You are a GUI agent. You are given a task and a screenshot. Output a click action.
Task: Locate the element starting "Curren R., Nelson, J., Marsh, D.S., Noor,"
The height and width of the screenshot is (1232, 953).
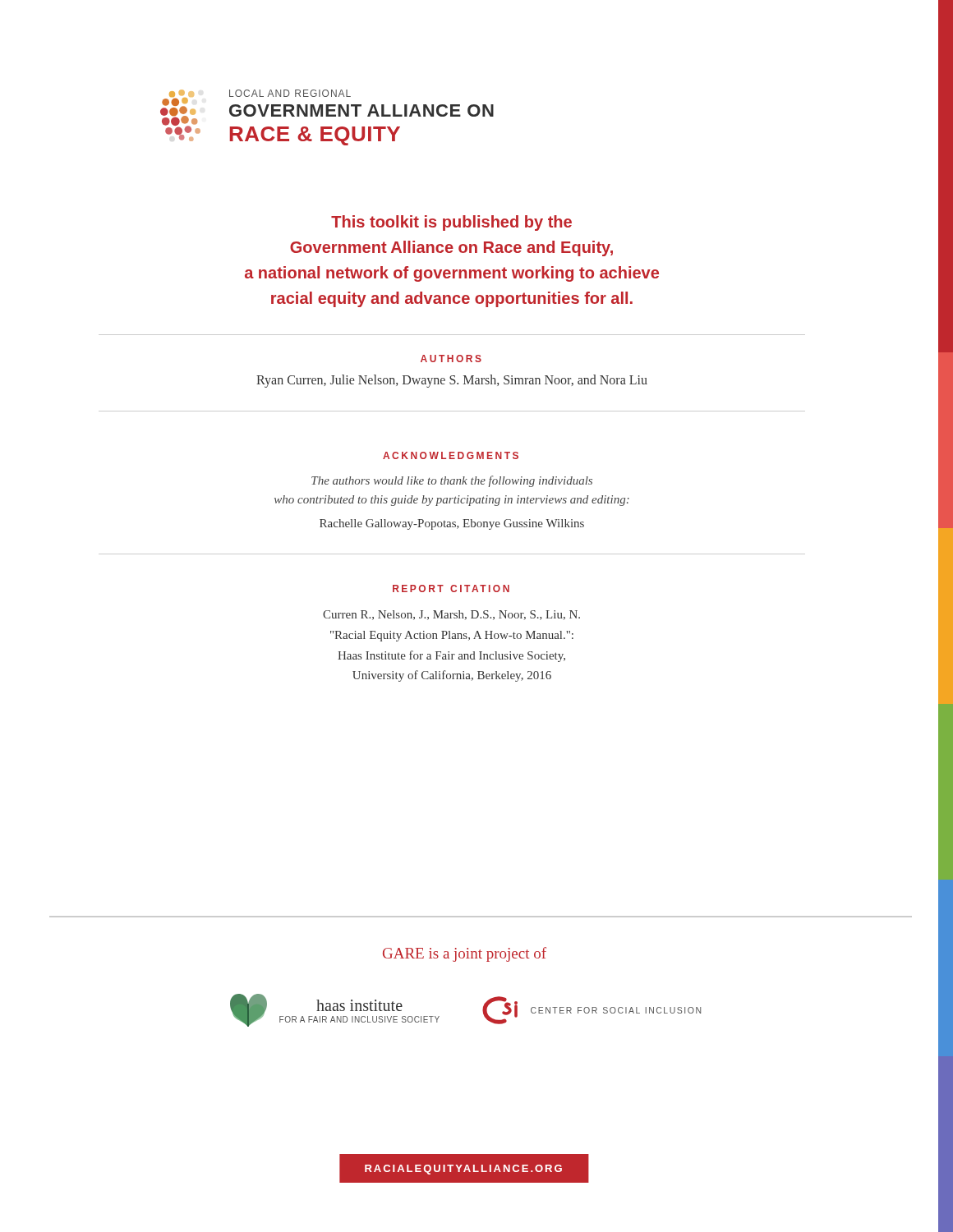(452, 645)
